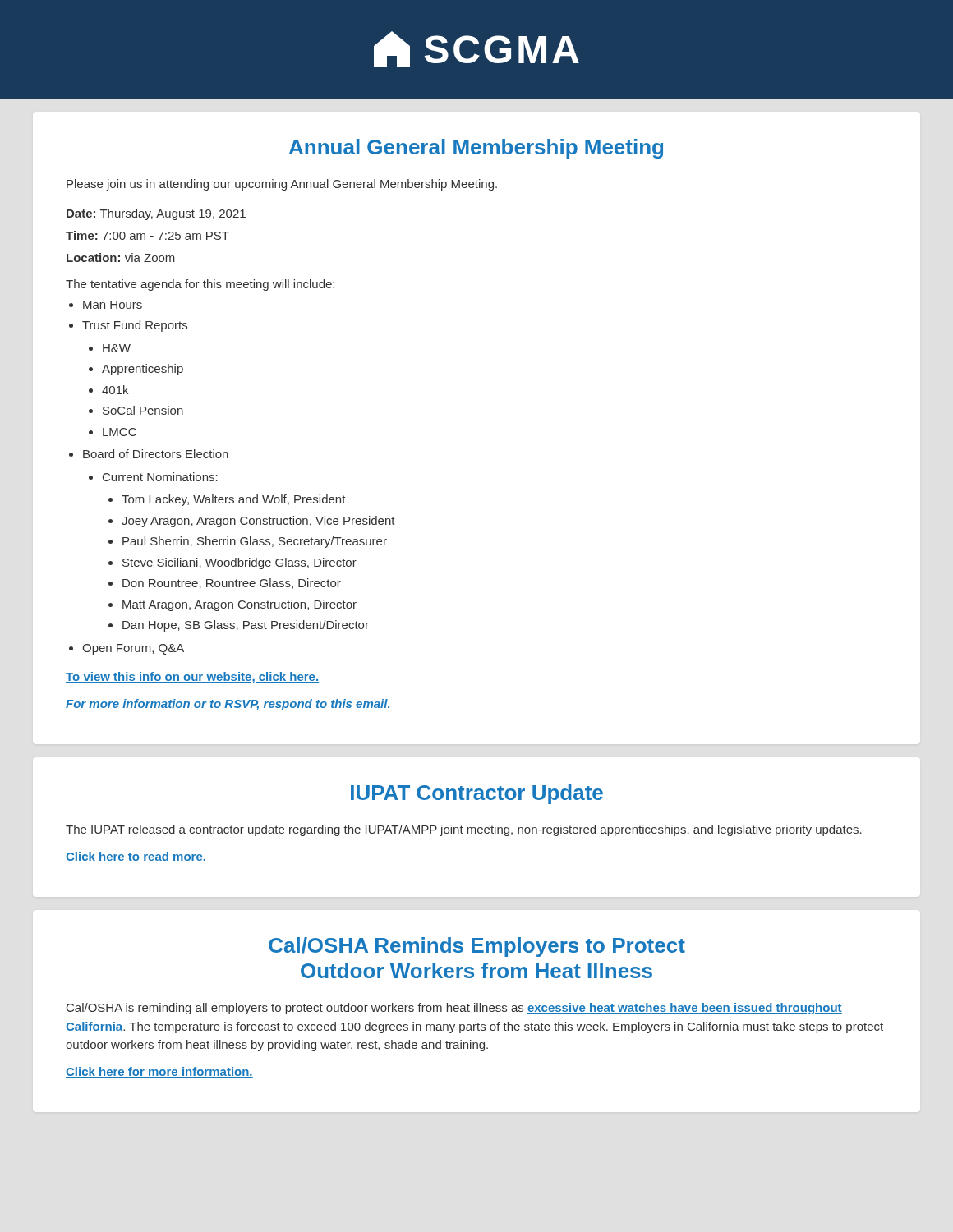The height and width of the screenshot is (1232, 953).
Task: Point to the text block starting "Board of Directors Election Current Nominations: Tom"
Action: (x=156, y=454)
